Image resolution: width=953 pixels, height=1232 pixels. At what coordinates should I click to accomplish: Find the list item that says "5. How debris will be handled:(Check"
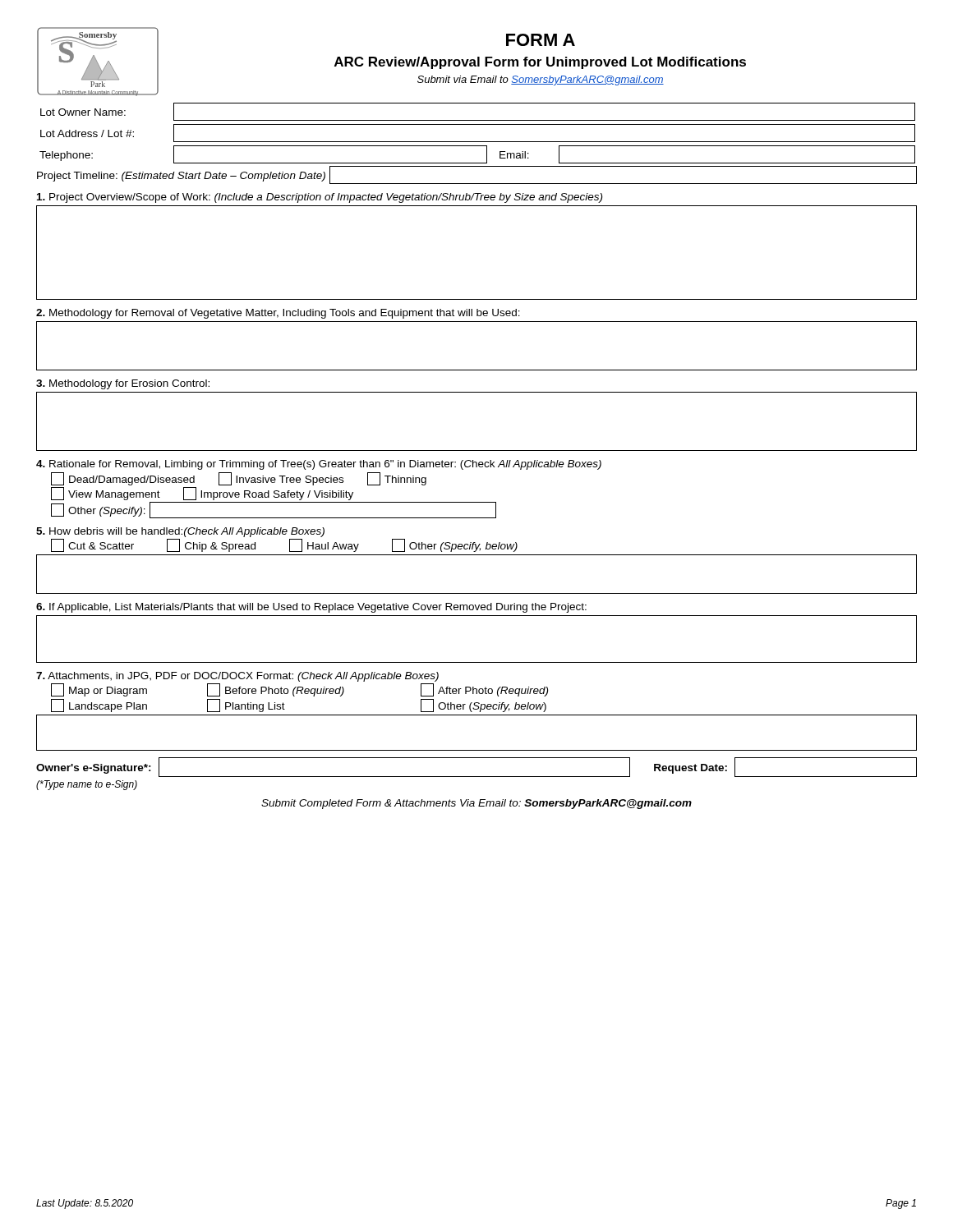click(x=476, y=538)
